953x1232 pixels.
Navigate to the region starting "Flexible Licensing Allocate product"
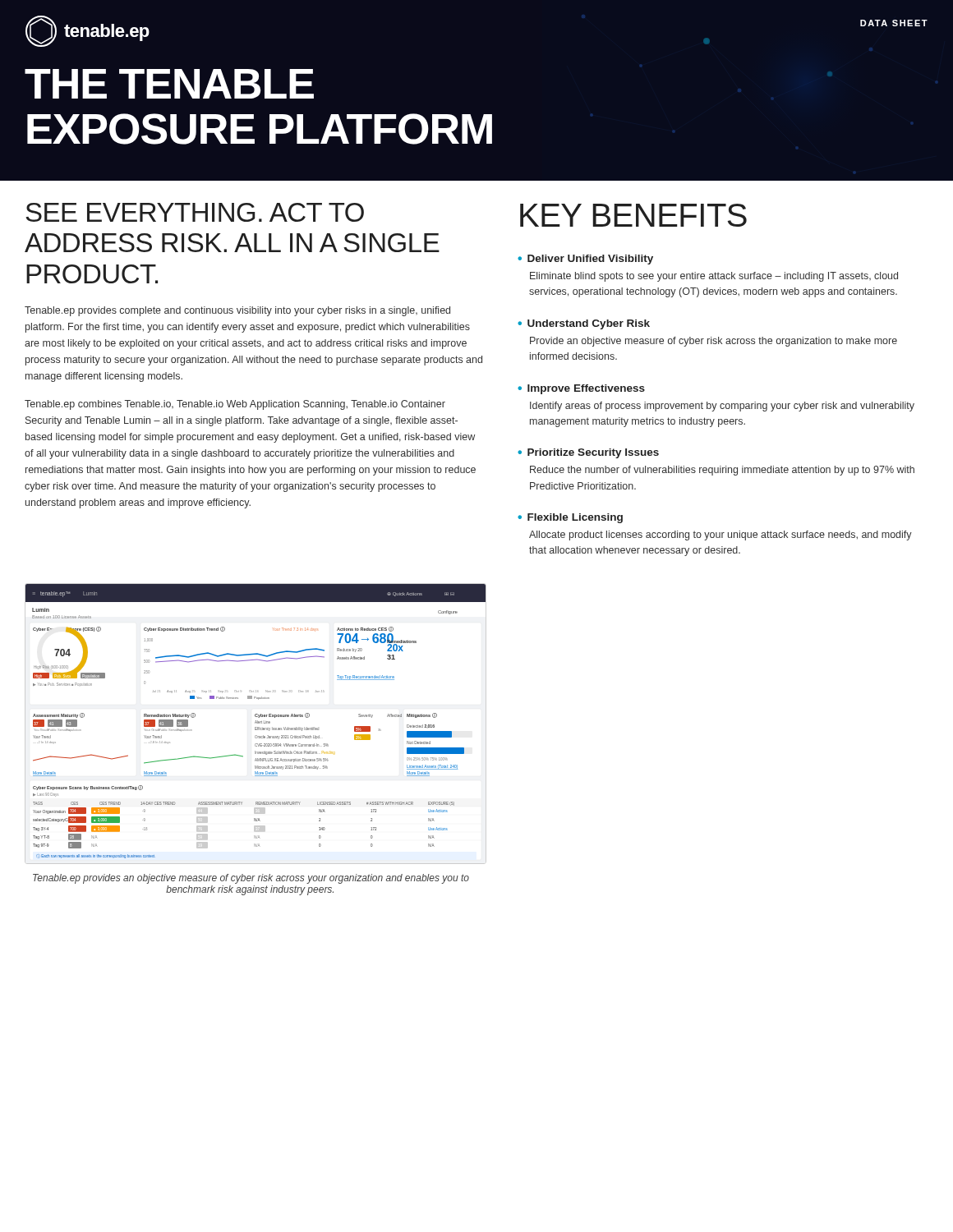(723, 535)
